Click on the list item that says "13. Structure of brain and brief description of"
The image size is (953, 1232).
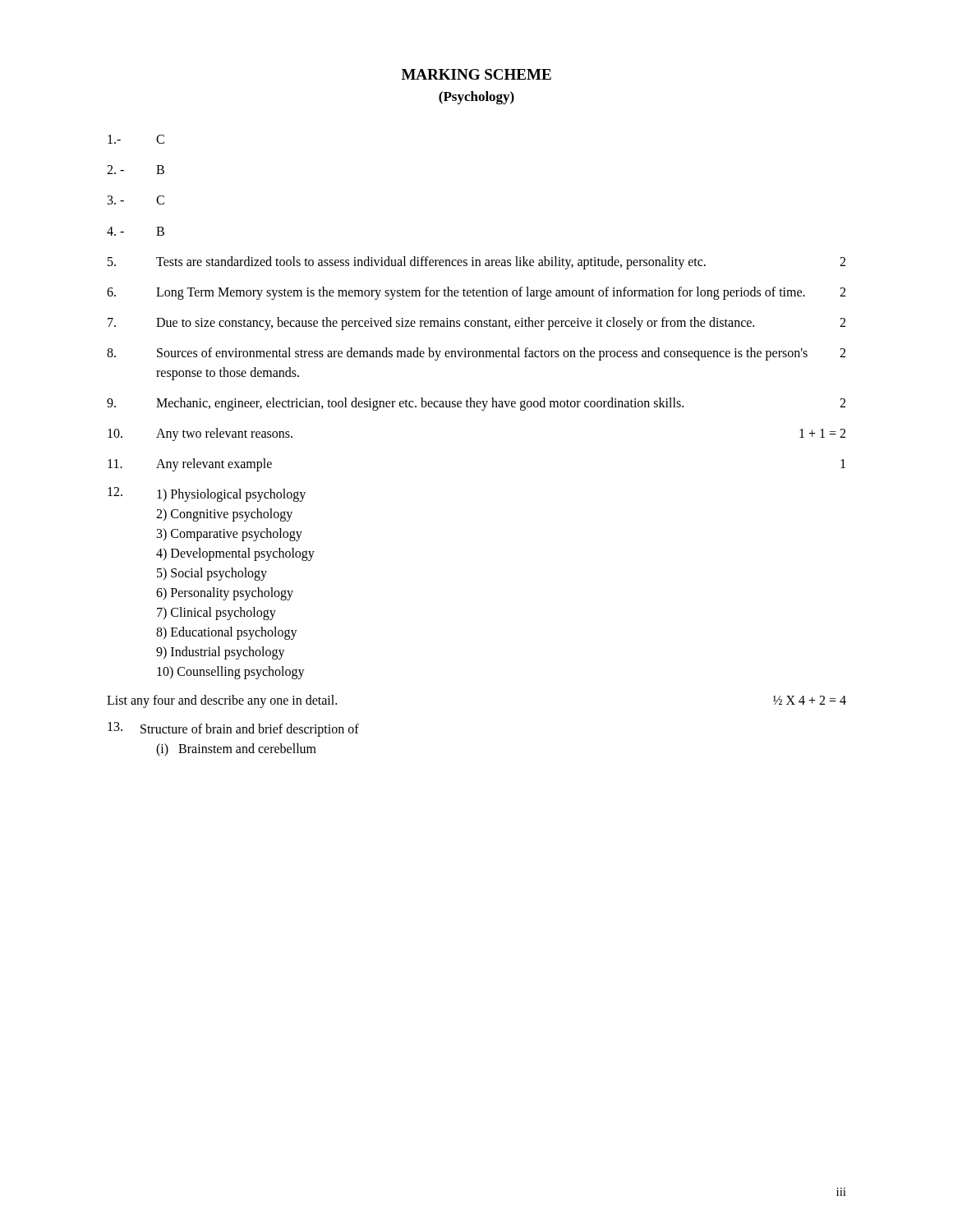(x=233, y=729)
